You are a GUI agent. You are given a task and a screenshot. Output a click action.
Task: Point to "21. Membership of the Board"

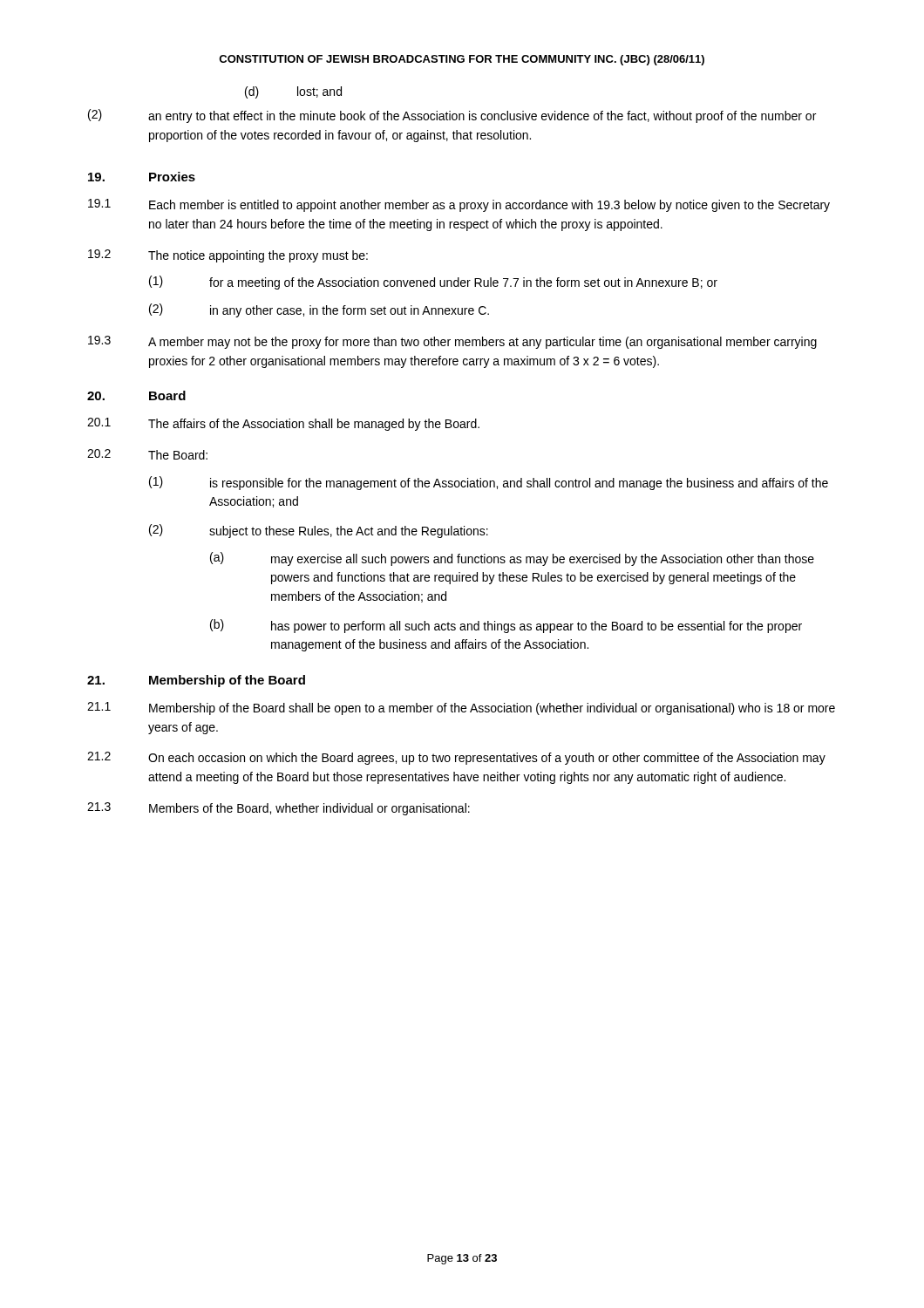(x=196, y=680)
